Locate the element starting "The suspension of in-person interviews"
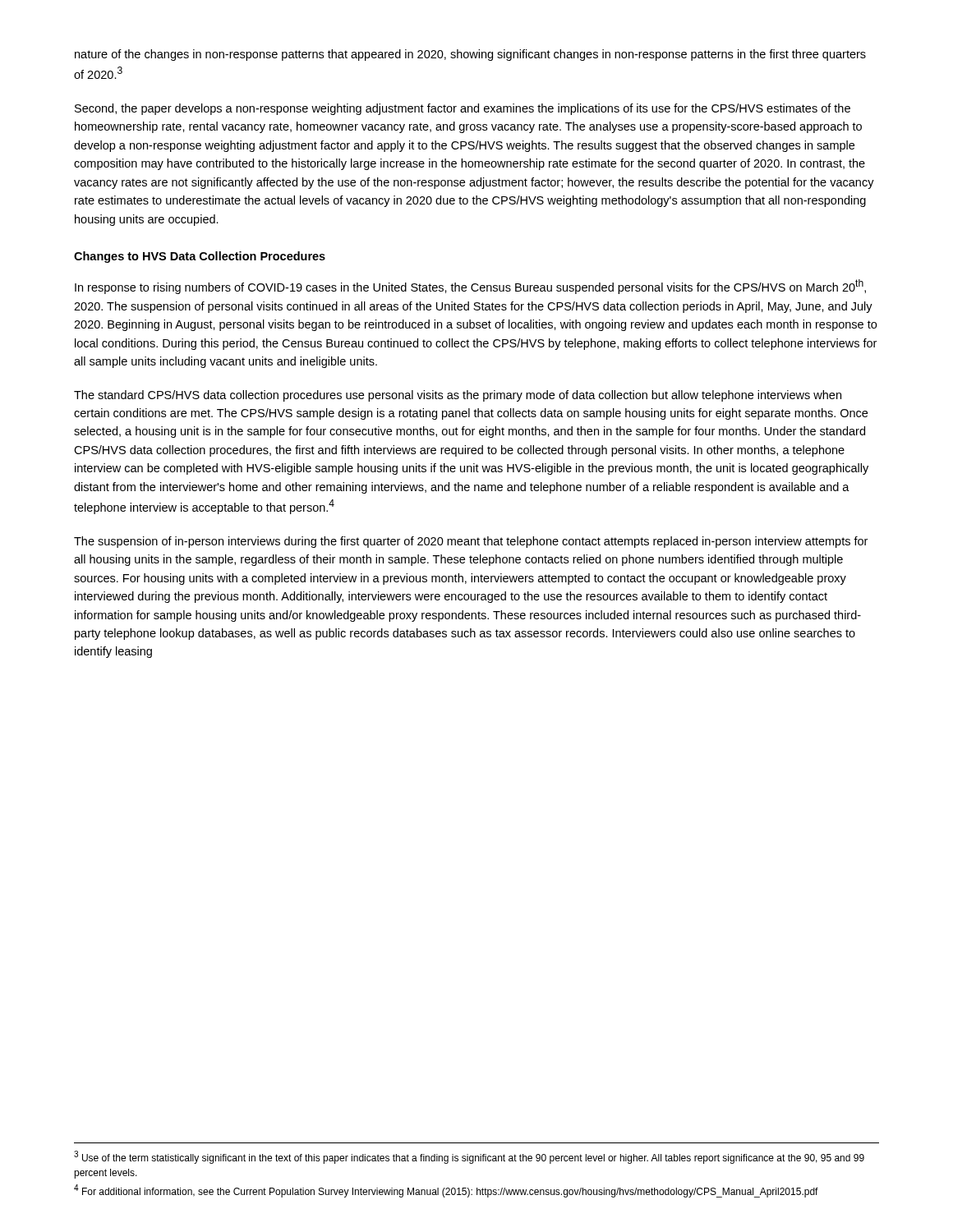The image size is (953, 1232). (471, 596)
